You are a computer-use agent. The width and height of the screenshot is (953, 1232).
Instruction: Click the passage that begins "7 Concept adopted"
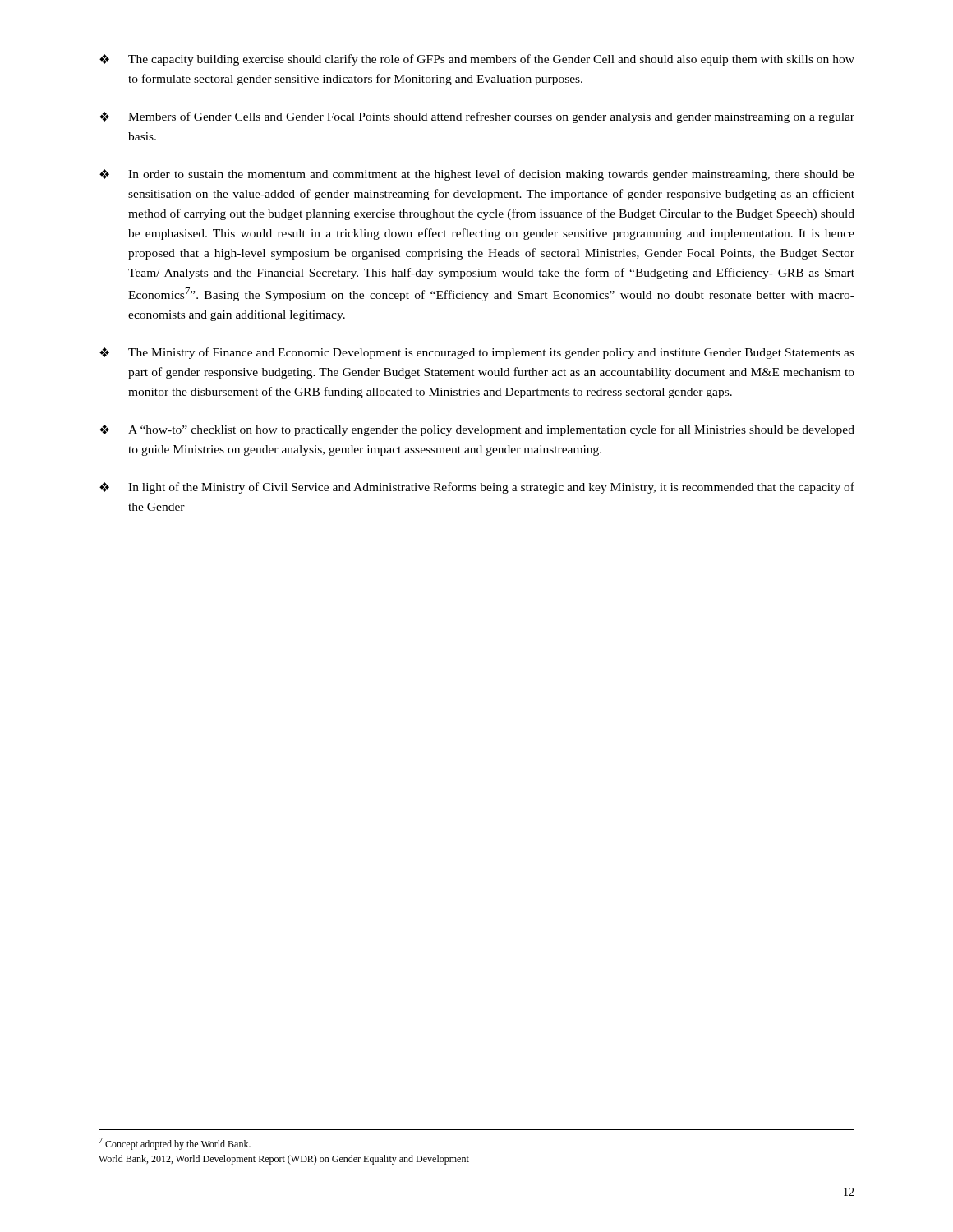coord(476,1151)
